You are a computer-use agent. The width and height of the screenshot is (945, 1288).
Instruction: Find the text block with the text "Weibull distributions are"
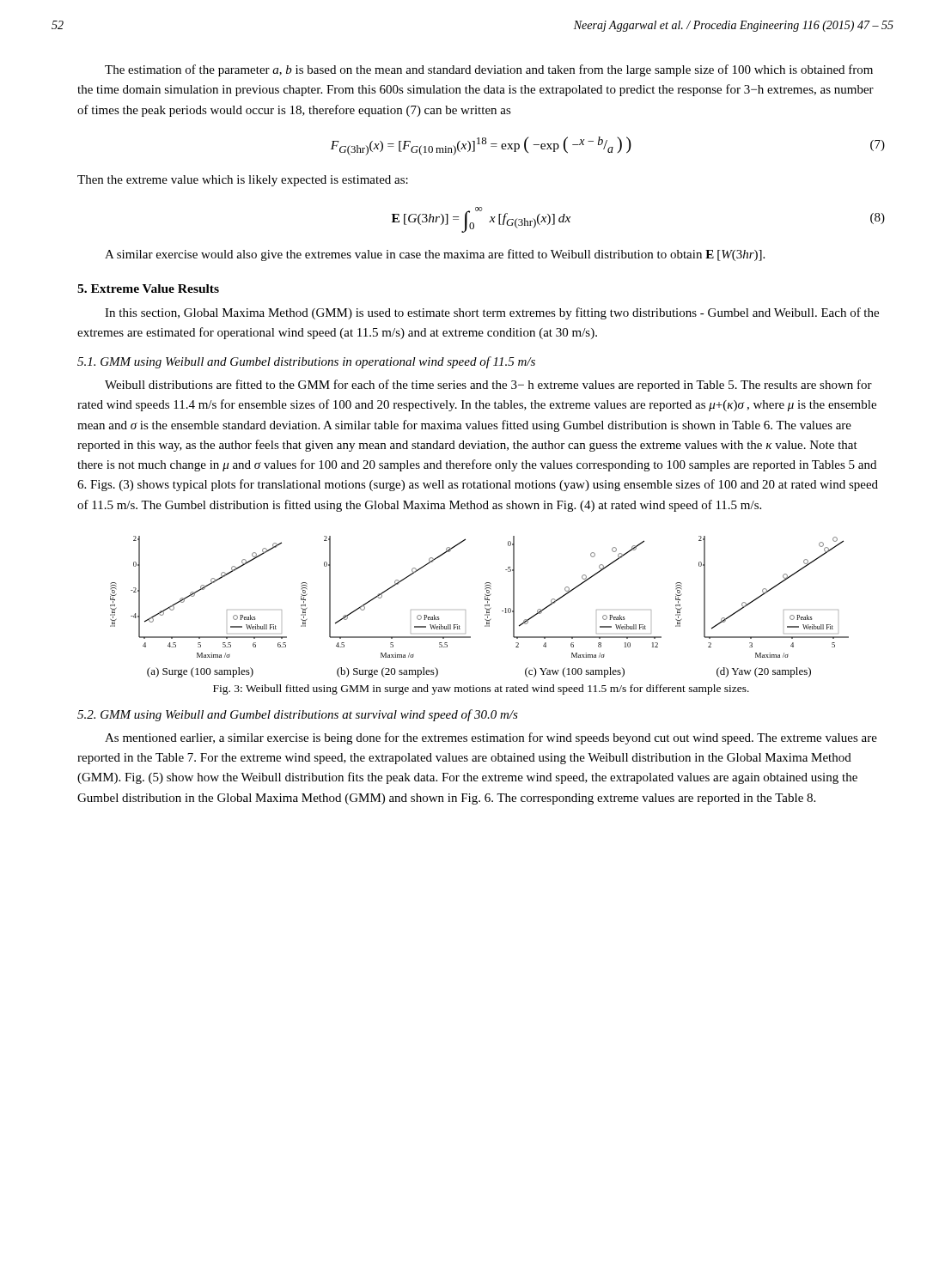(x=481, y=445)
